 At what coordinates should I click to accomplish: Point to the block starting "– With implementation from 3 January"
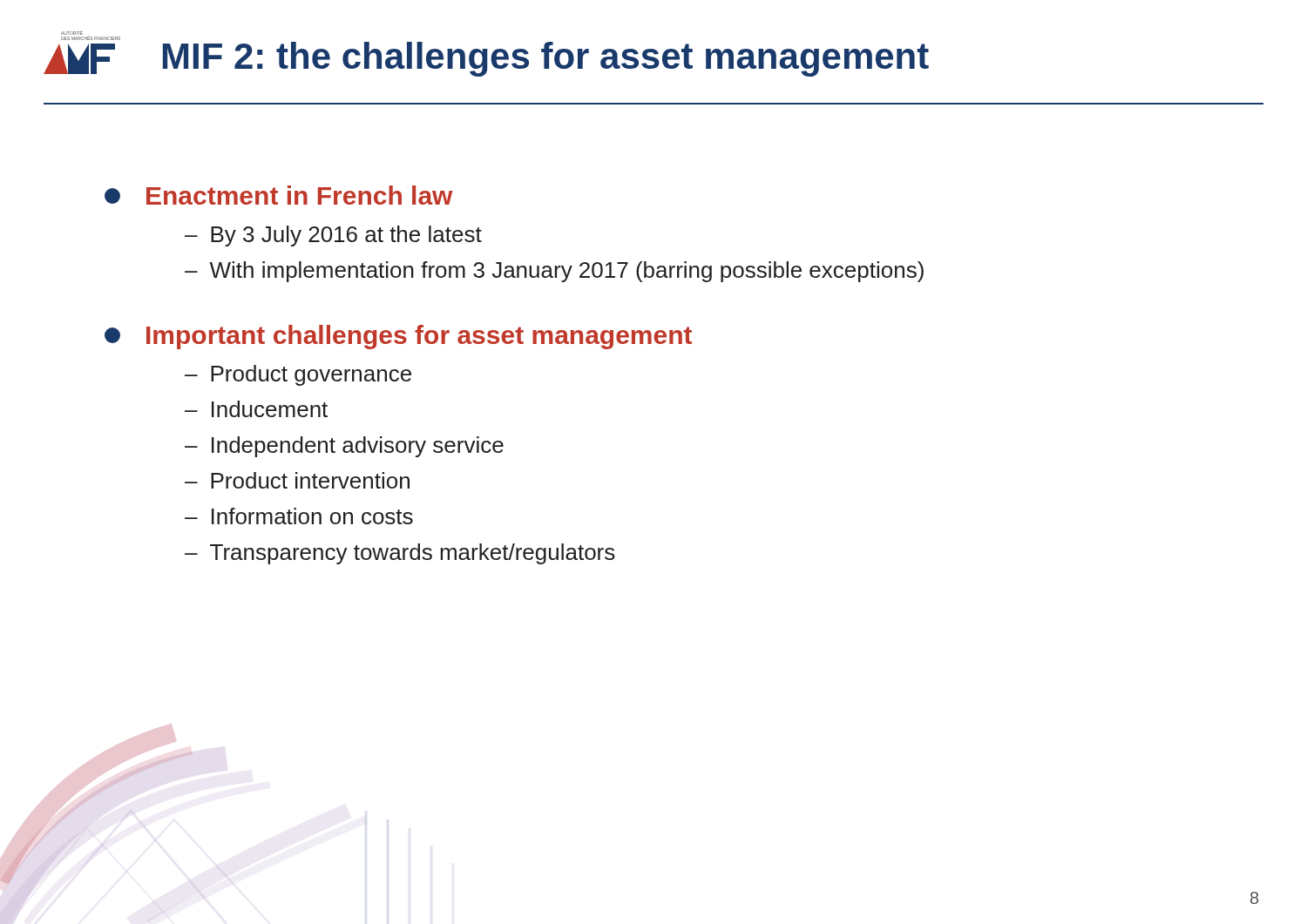[x=555, y=270]
